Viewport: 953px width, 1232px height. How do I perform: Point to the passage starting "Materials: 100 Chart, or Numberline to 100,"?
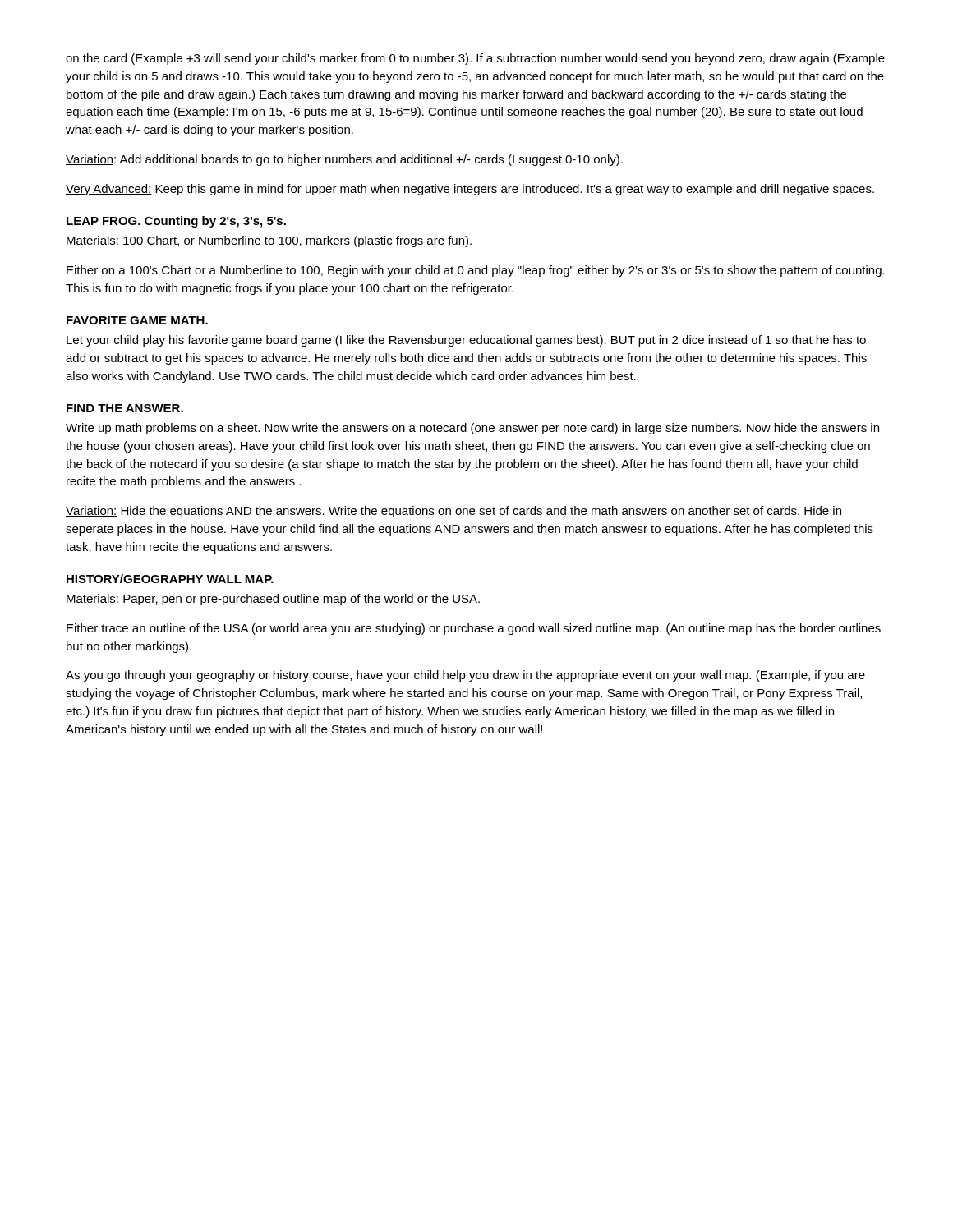tap(269, 240)
